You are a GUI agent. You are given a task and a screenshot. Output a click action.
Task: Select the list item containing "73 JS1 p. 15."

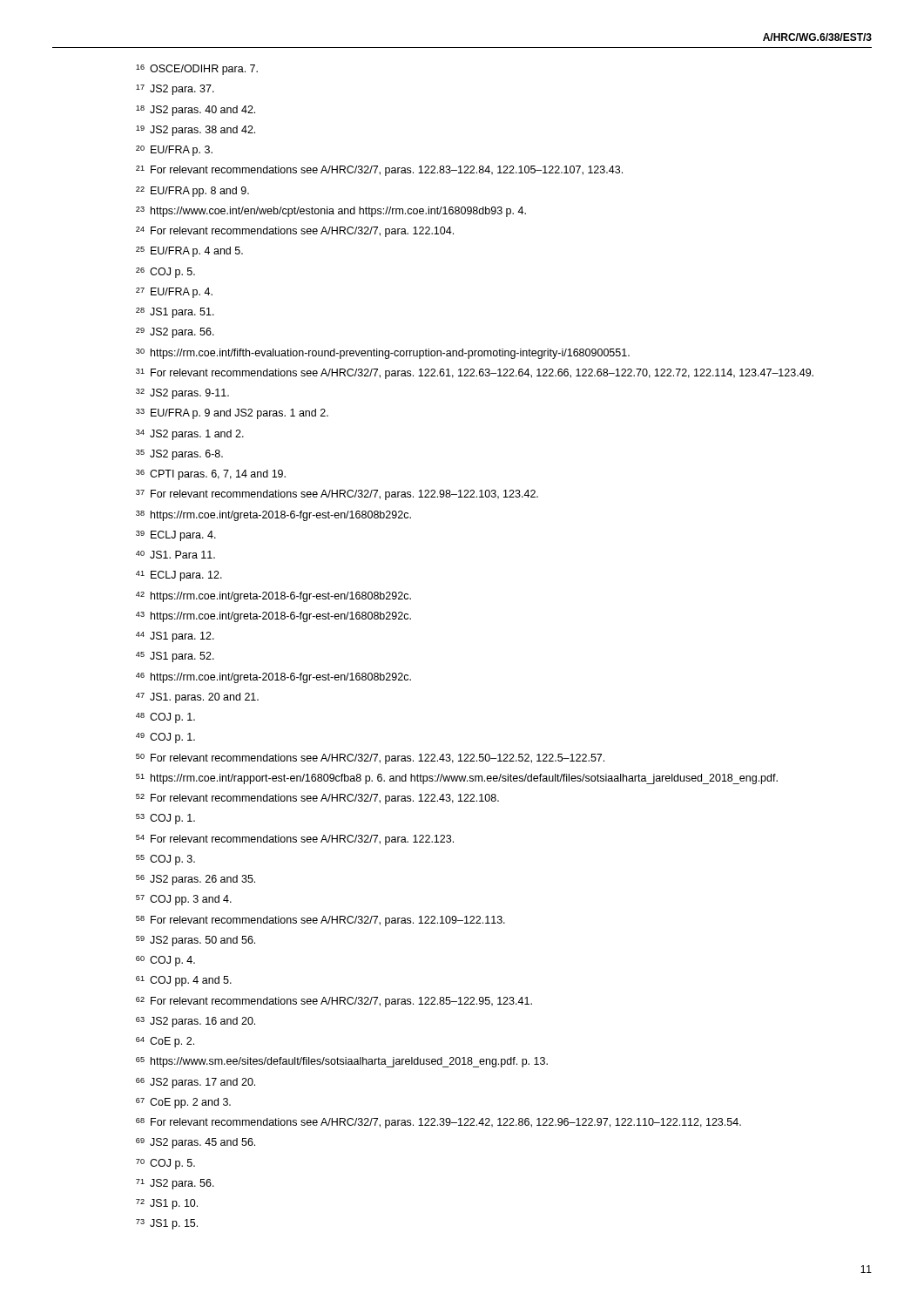coord(167,1224)
